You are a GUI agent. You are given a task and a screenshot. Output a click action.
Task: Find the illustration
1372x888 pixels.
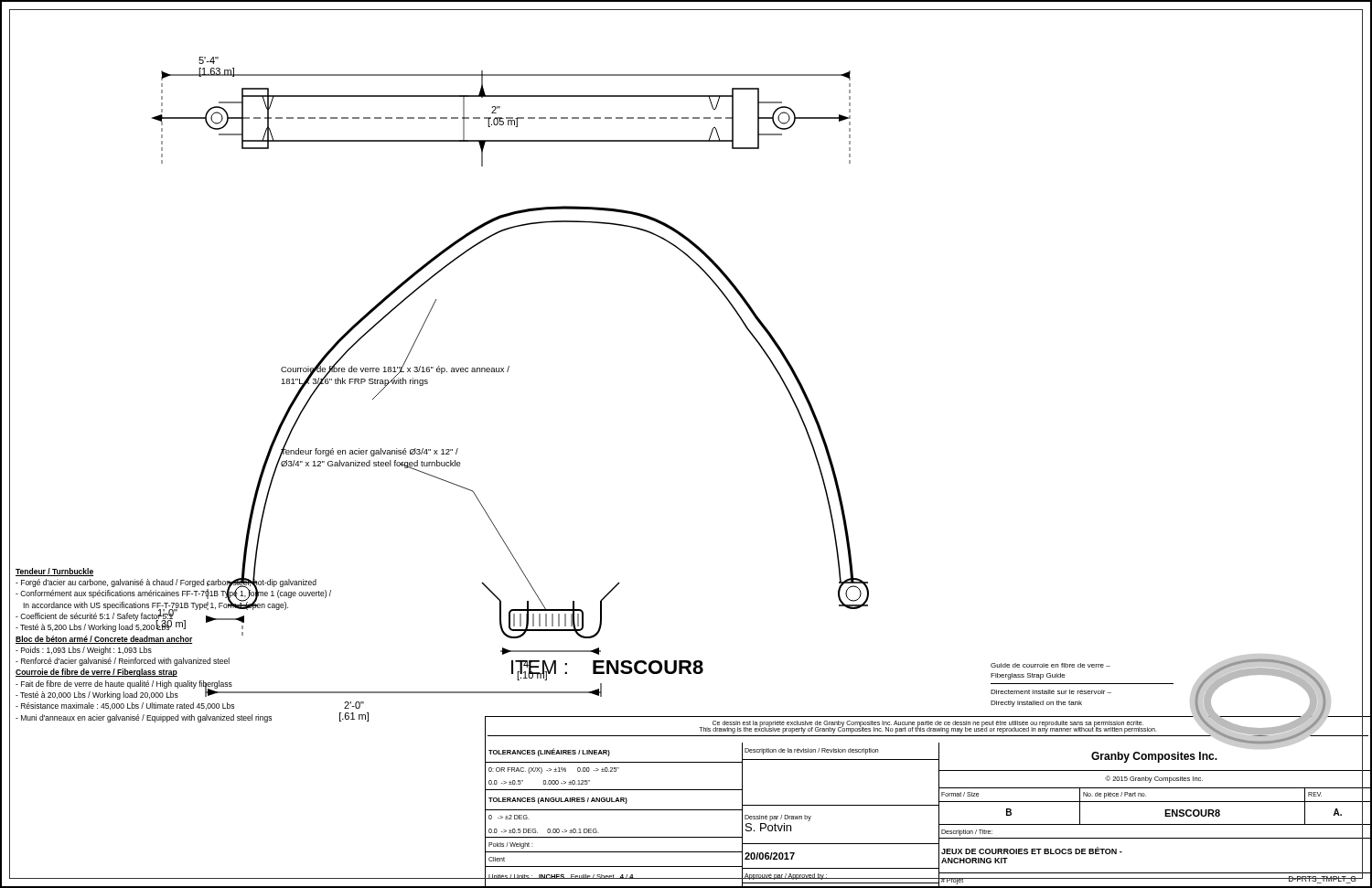coord(1260,701)
